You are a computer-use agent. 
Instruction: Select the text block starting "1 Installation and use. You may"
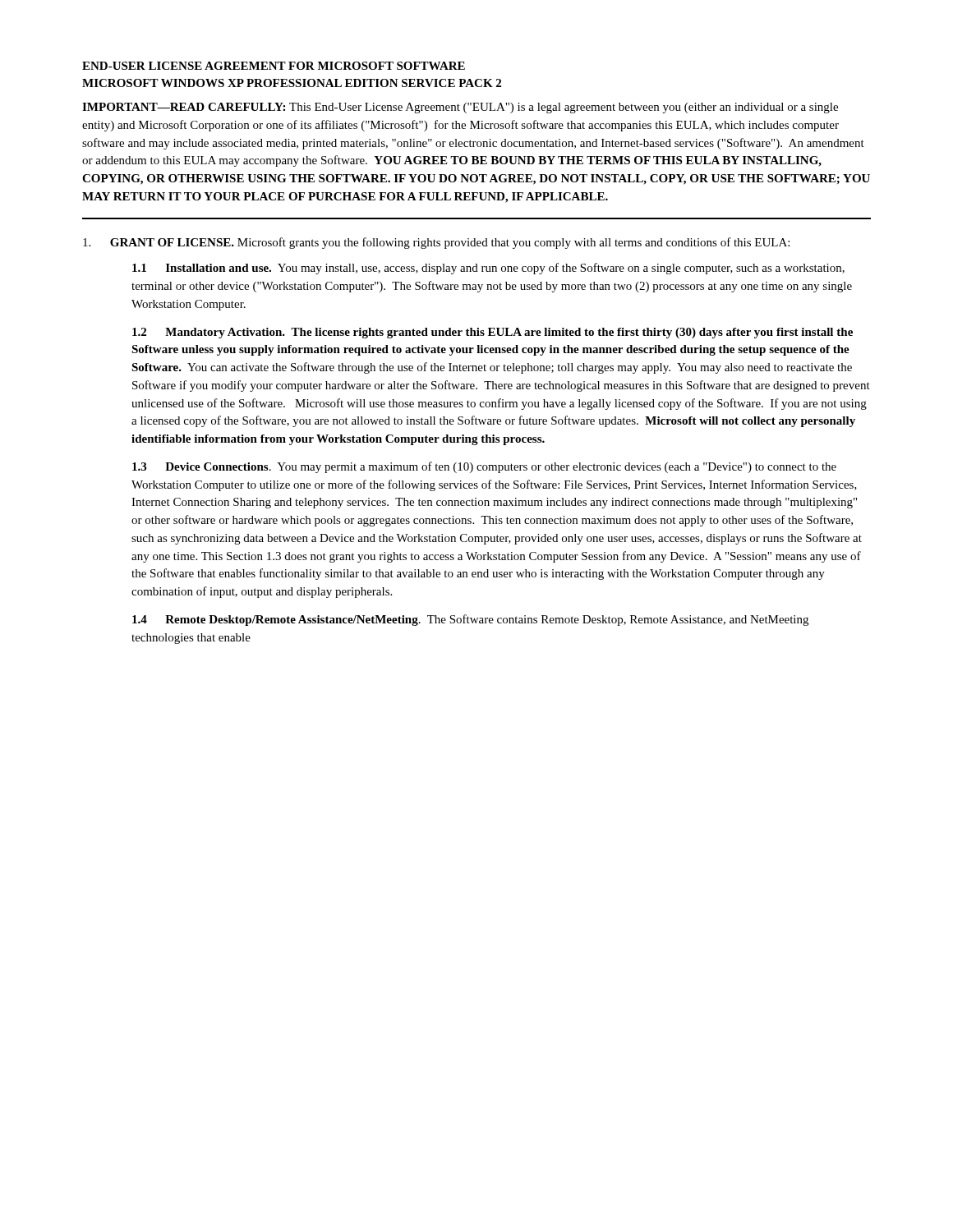(x=492, y=286)
